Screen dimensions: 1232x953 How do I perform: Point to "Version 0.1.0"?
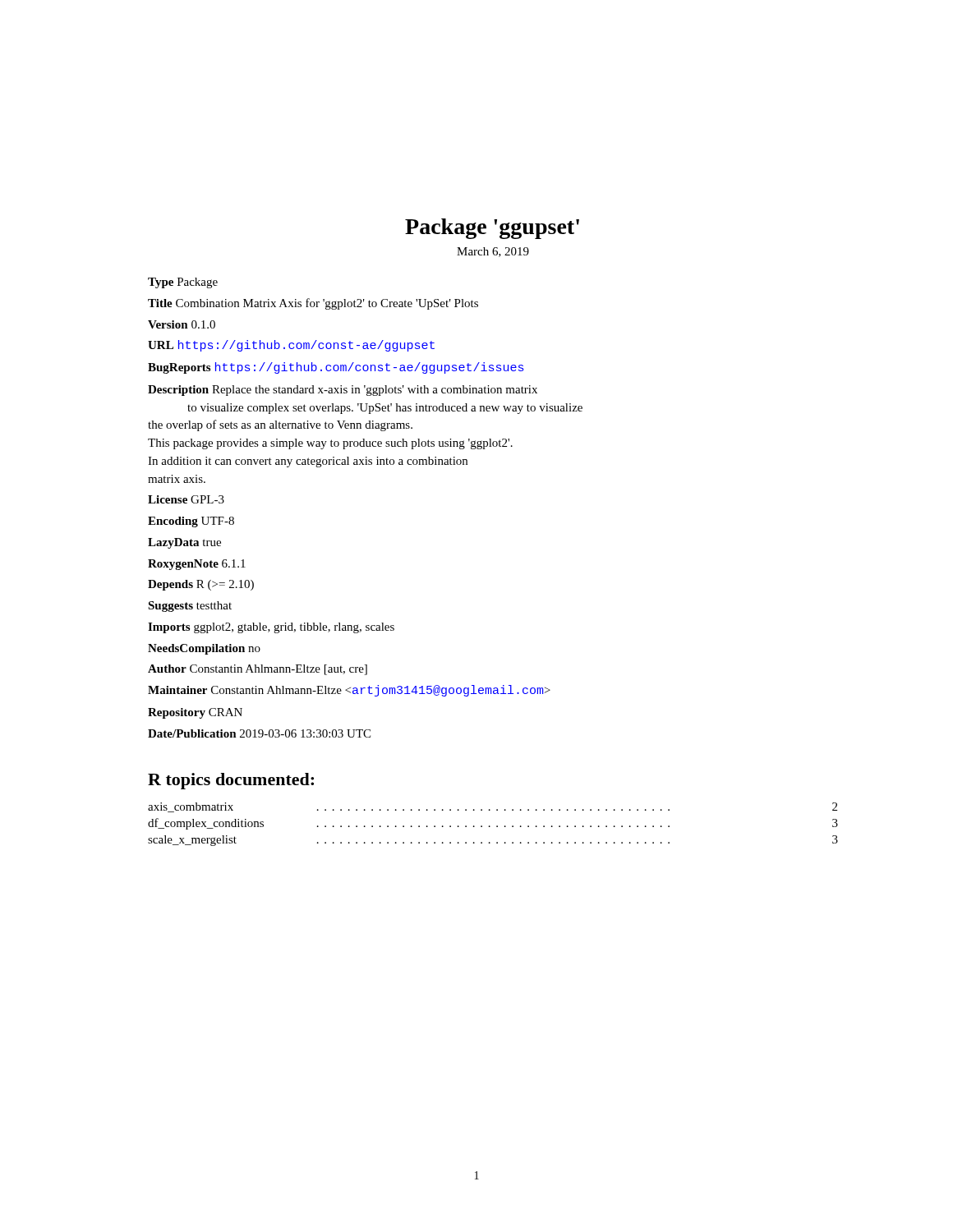point(182,324)
